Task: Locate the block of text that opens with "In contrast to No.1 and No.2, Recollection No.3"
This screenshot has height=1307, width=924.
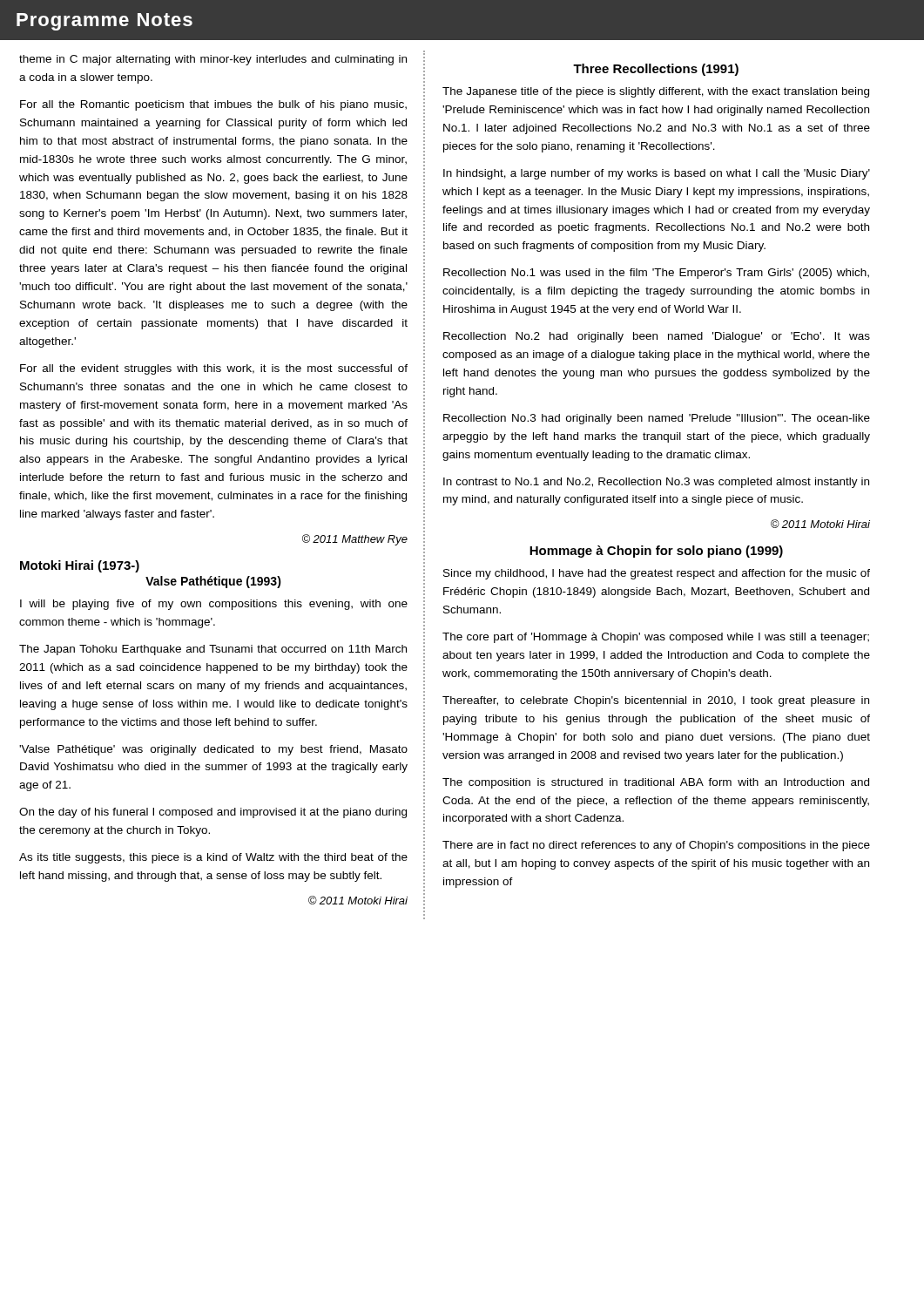Action: tap(656, 490)
